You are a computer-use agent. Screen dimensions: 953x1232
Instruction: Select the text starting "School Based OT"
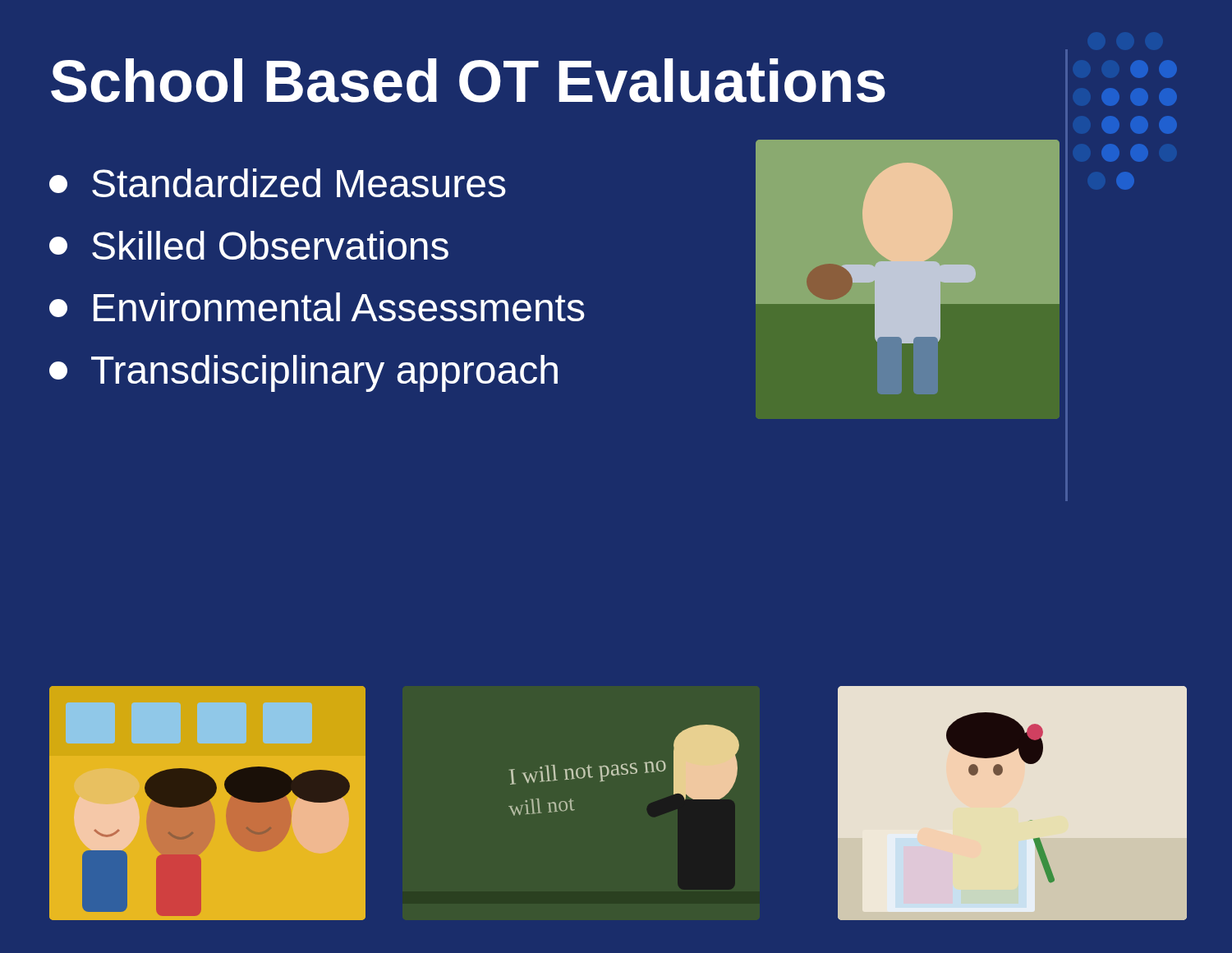pyautogui.click(x=468, y=82)
